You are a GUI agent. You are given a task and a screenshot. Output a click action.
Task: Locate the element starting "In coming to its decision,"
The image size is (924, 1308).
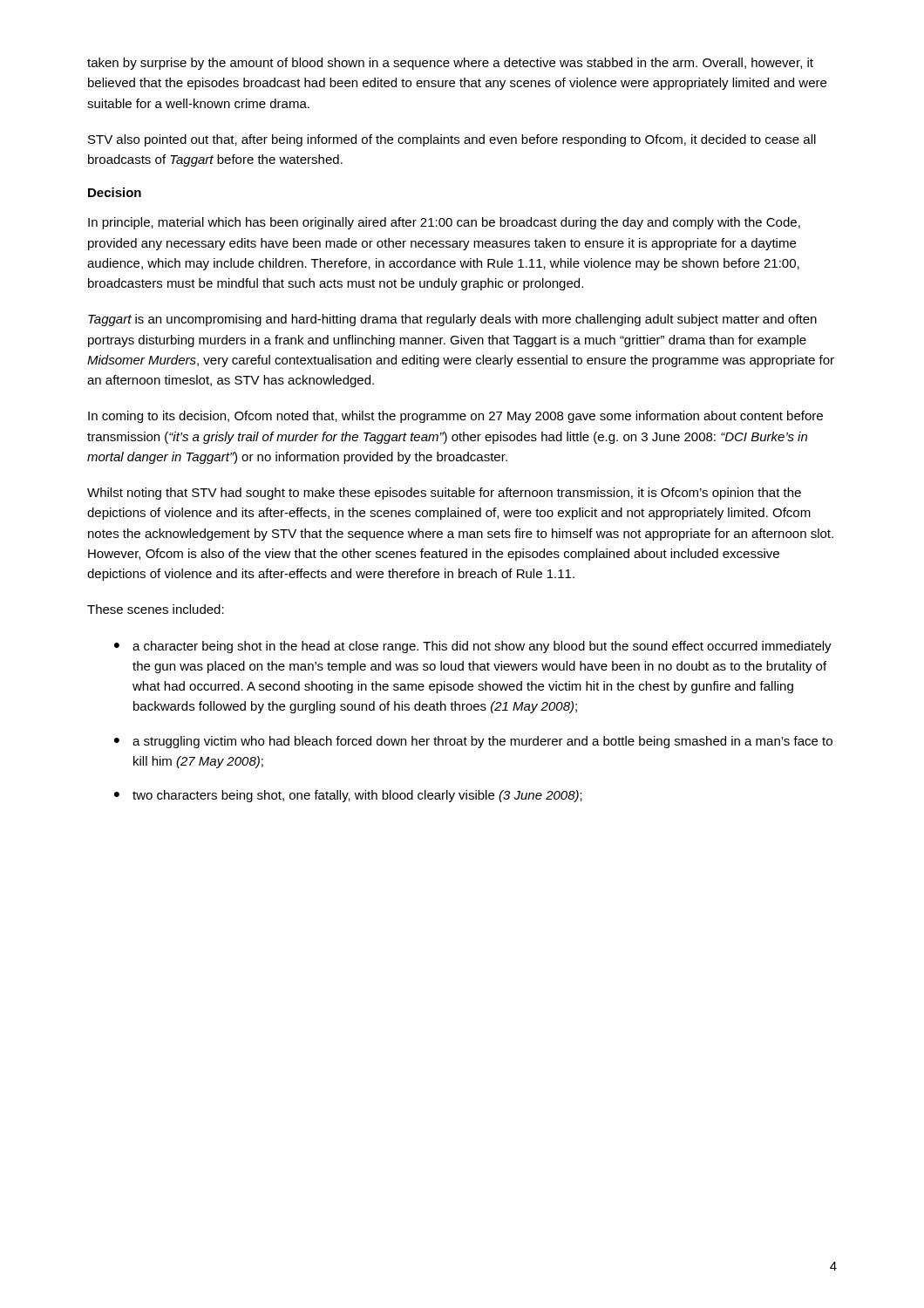(455, 436)
